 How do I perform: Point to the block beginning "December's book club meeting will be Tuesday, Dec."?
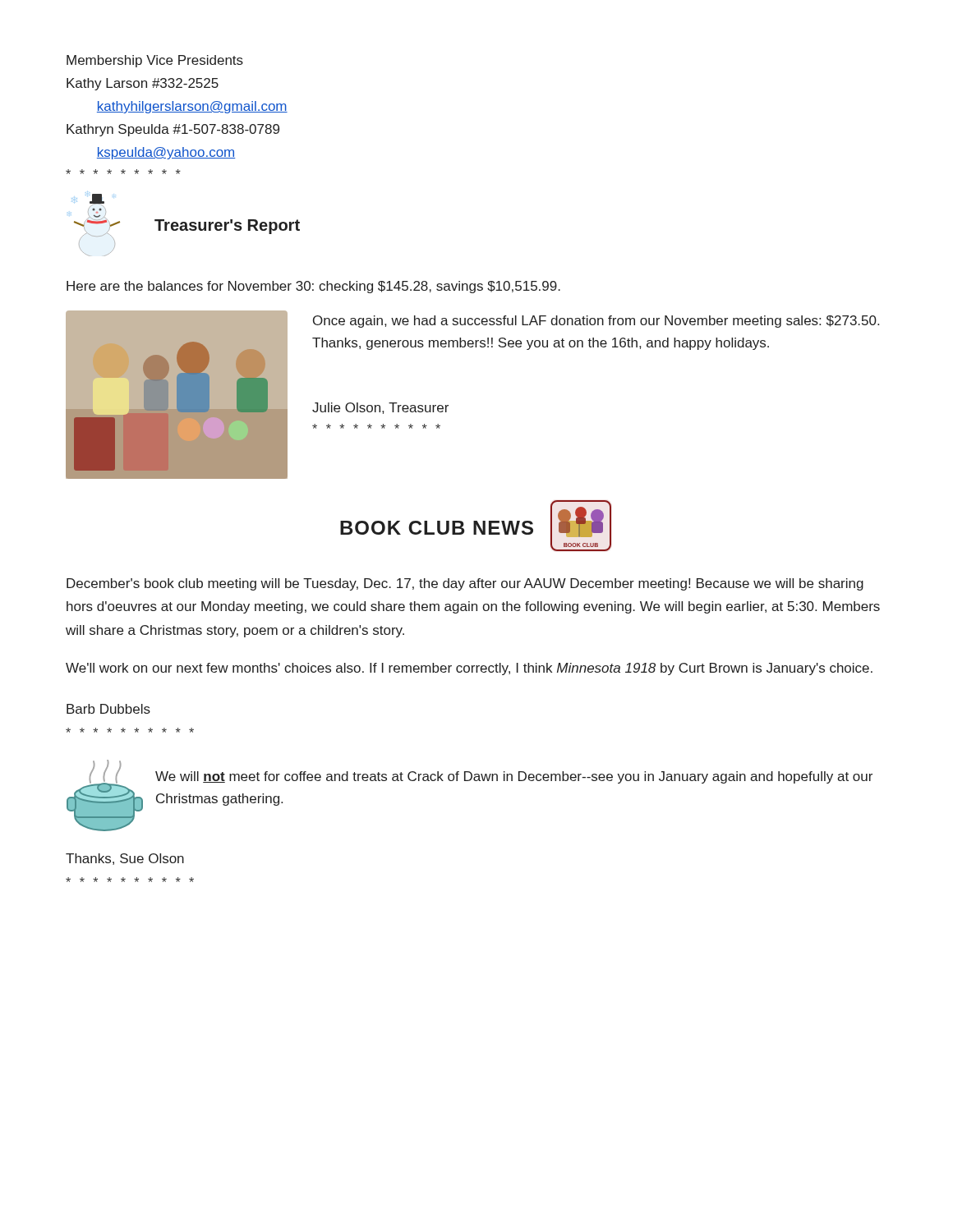473,607
